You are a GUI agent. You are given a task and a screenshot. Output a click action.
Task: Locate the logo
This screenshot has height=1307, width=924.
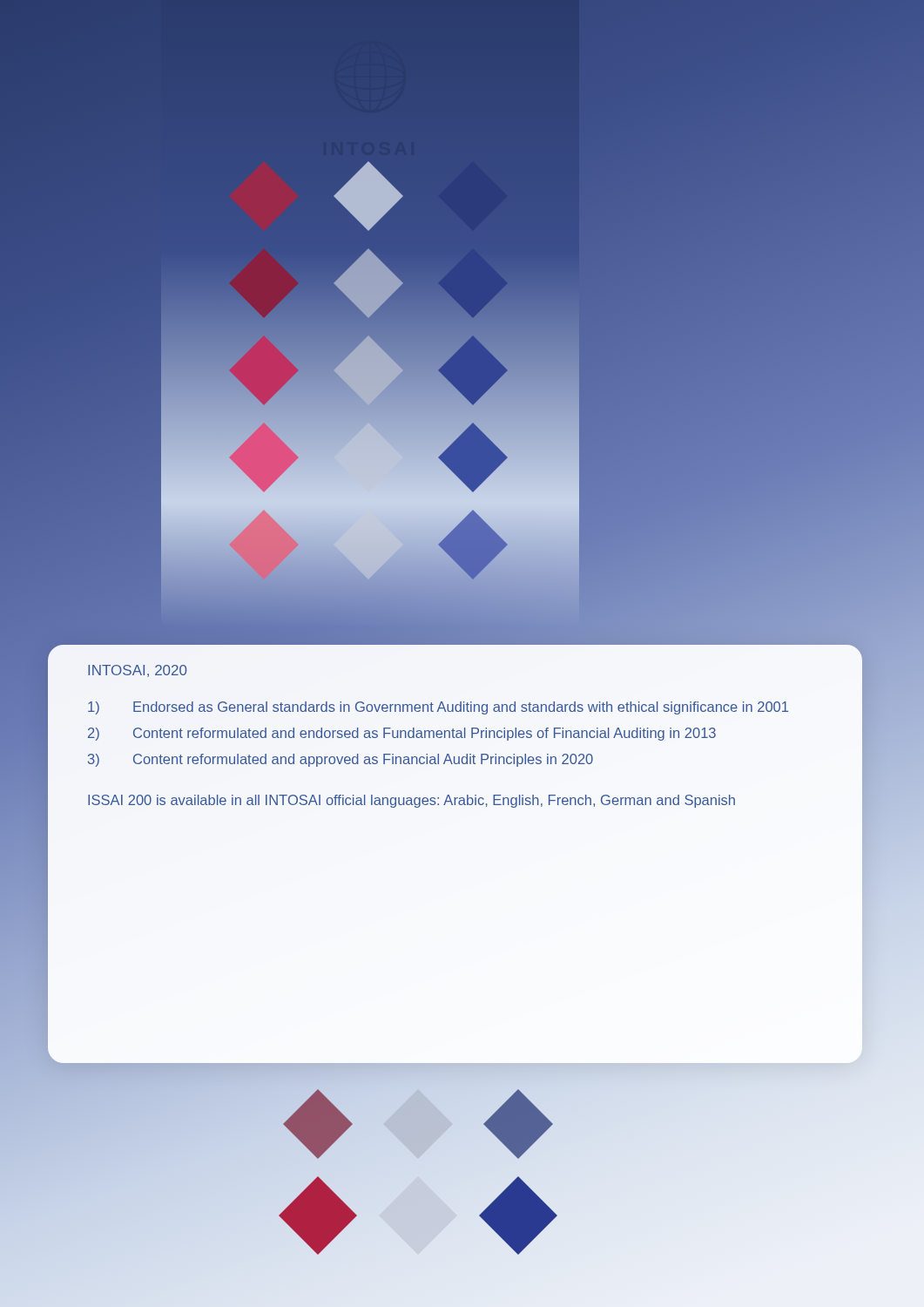370,97
